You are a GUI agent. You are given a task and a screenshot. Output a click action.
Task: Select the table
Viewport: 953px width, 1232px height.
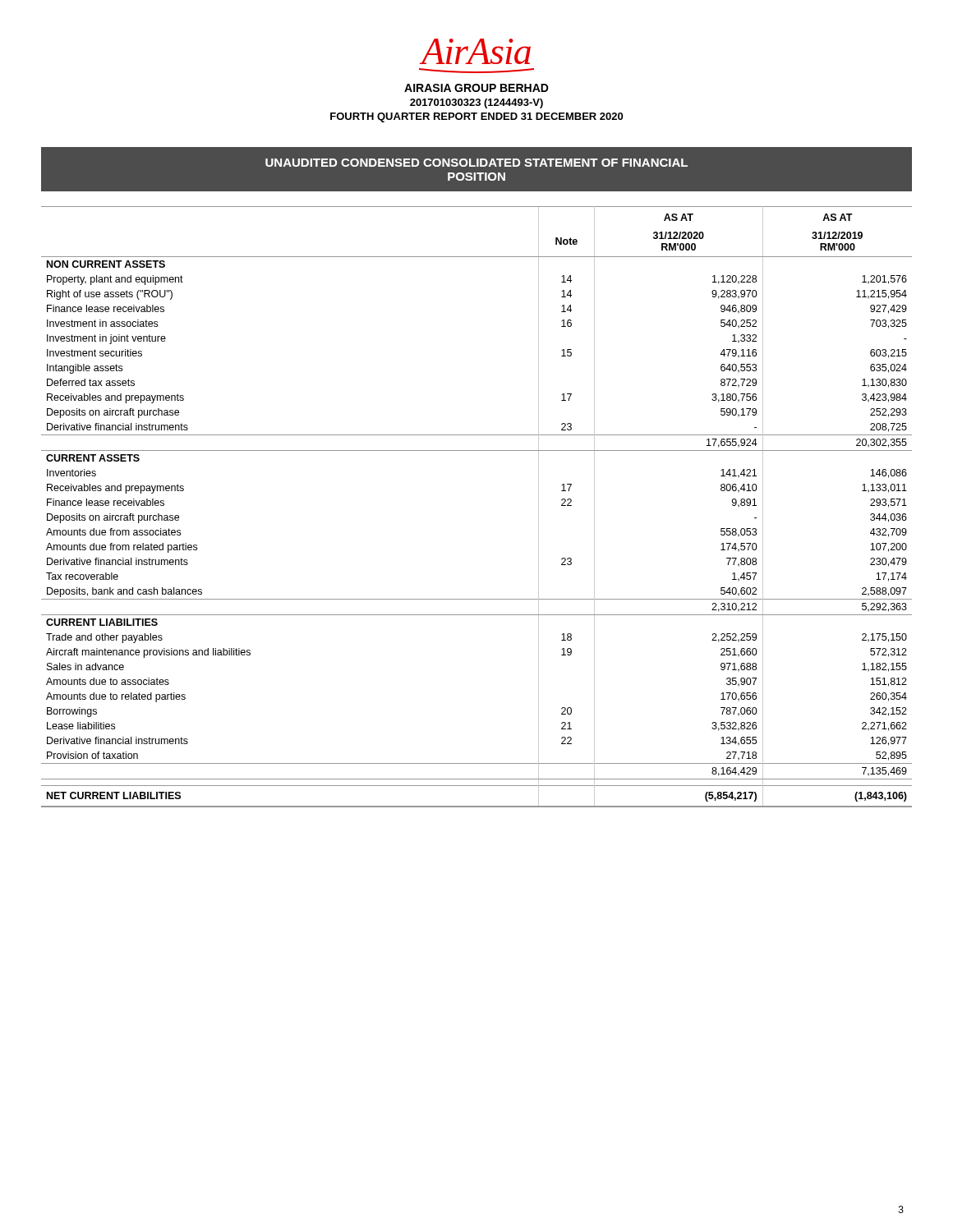tap(476, 507)
